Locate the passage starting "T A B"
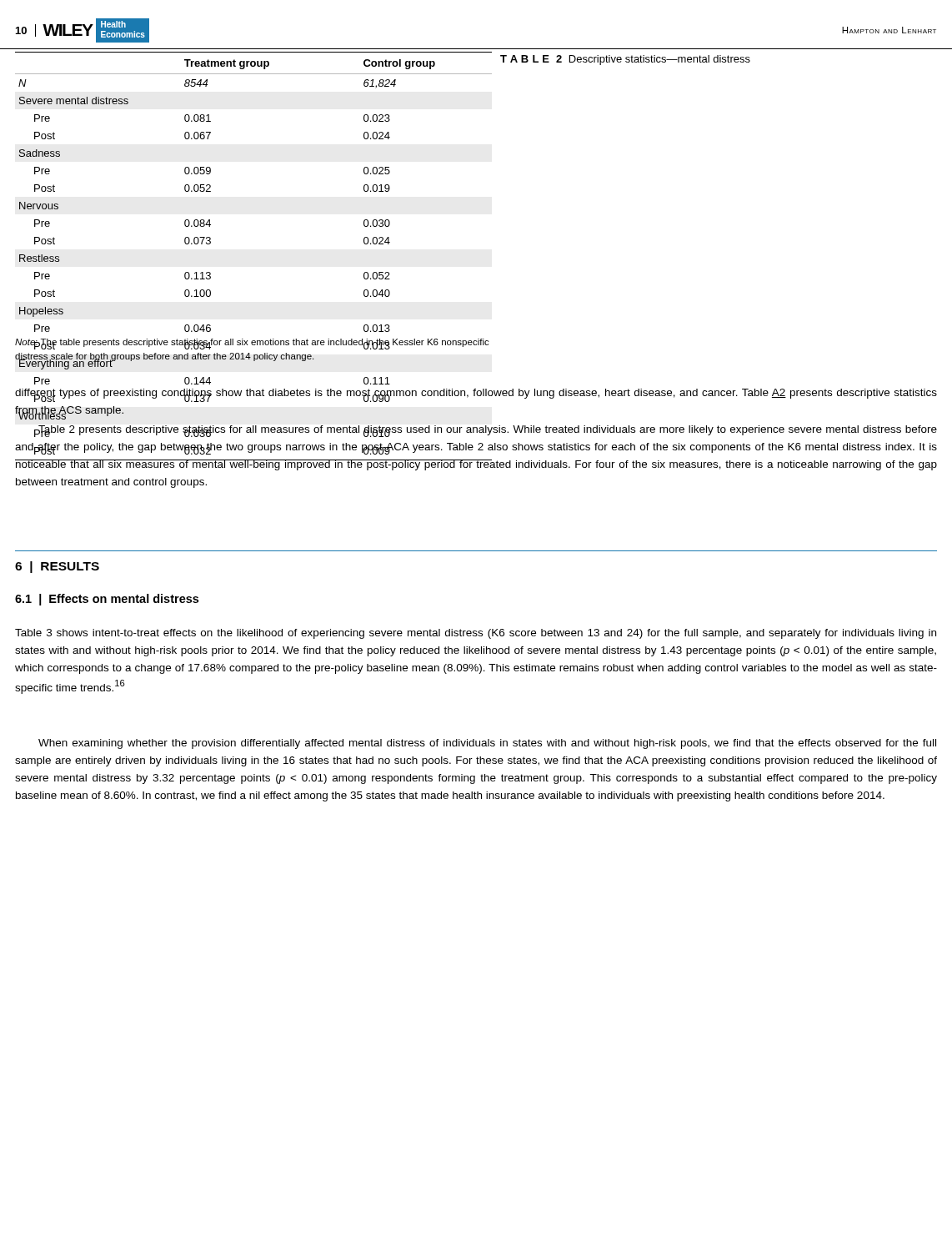Screen dimensions: 1251x952 (625, 59)
